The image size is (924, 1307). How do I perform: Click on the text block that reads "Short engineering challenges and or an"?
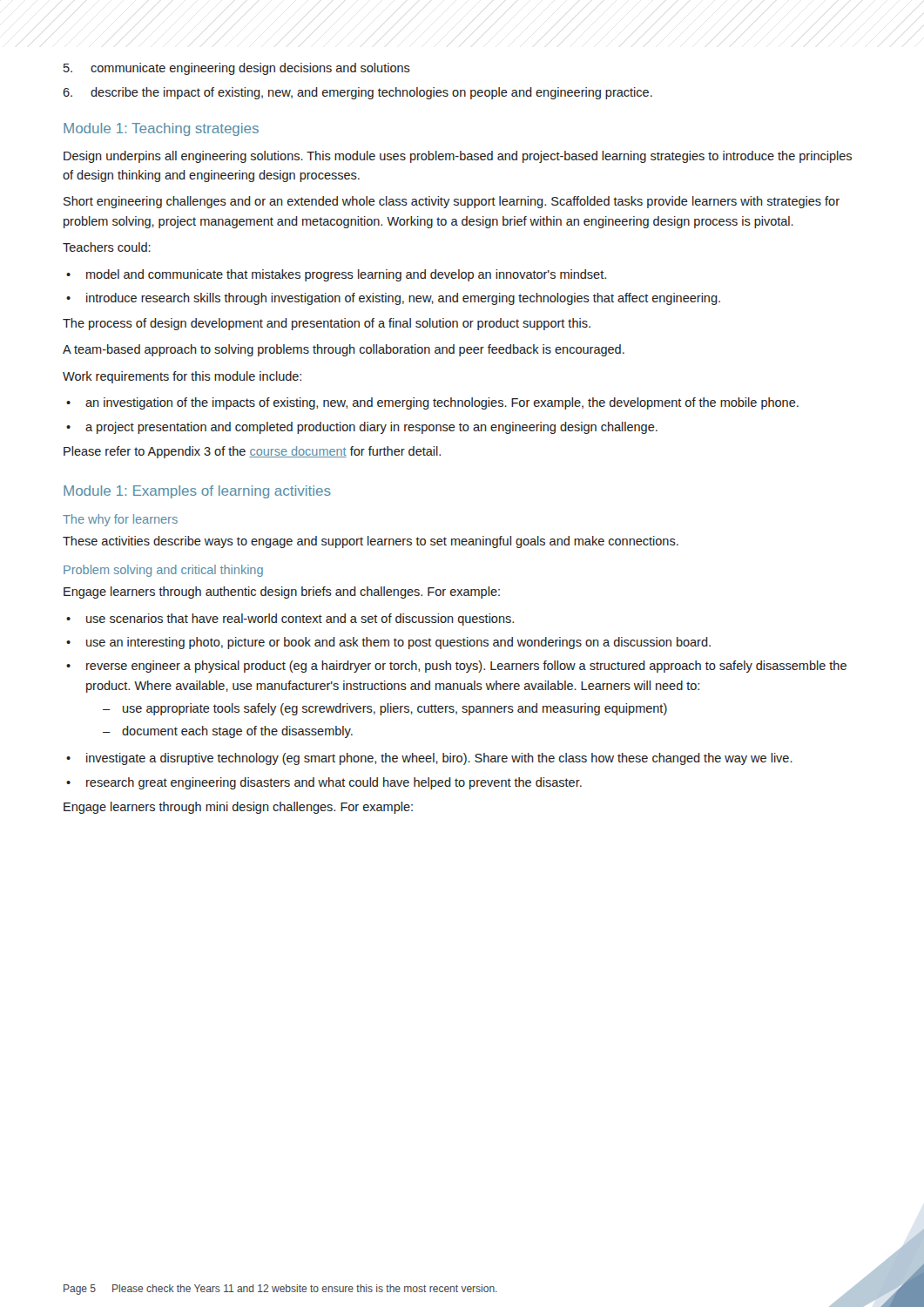tap(451, 211)
